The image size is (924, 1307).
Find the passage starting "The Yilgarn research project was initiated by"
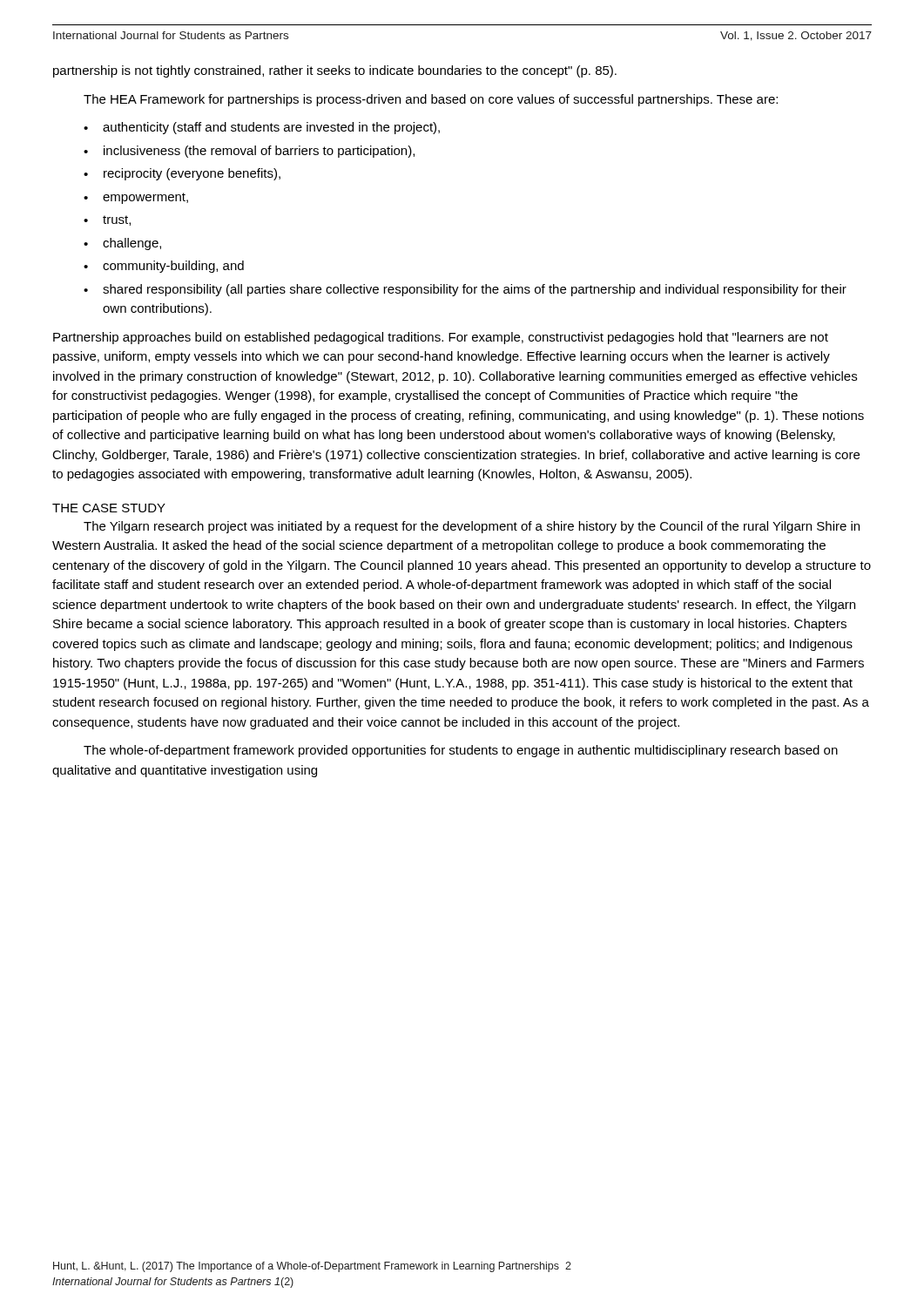click(462, 623)
